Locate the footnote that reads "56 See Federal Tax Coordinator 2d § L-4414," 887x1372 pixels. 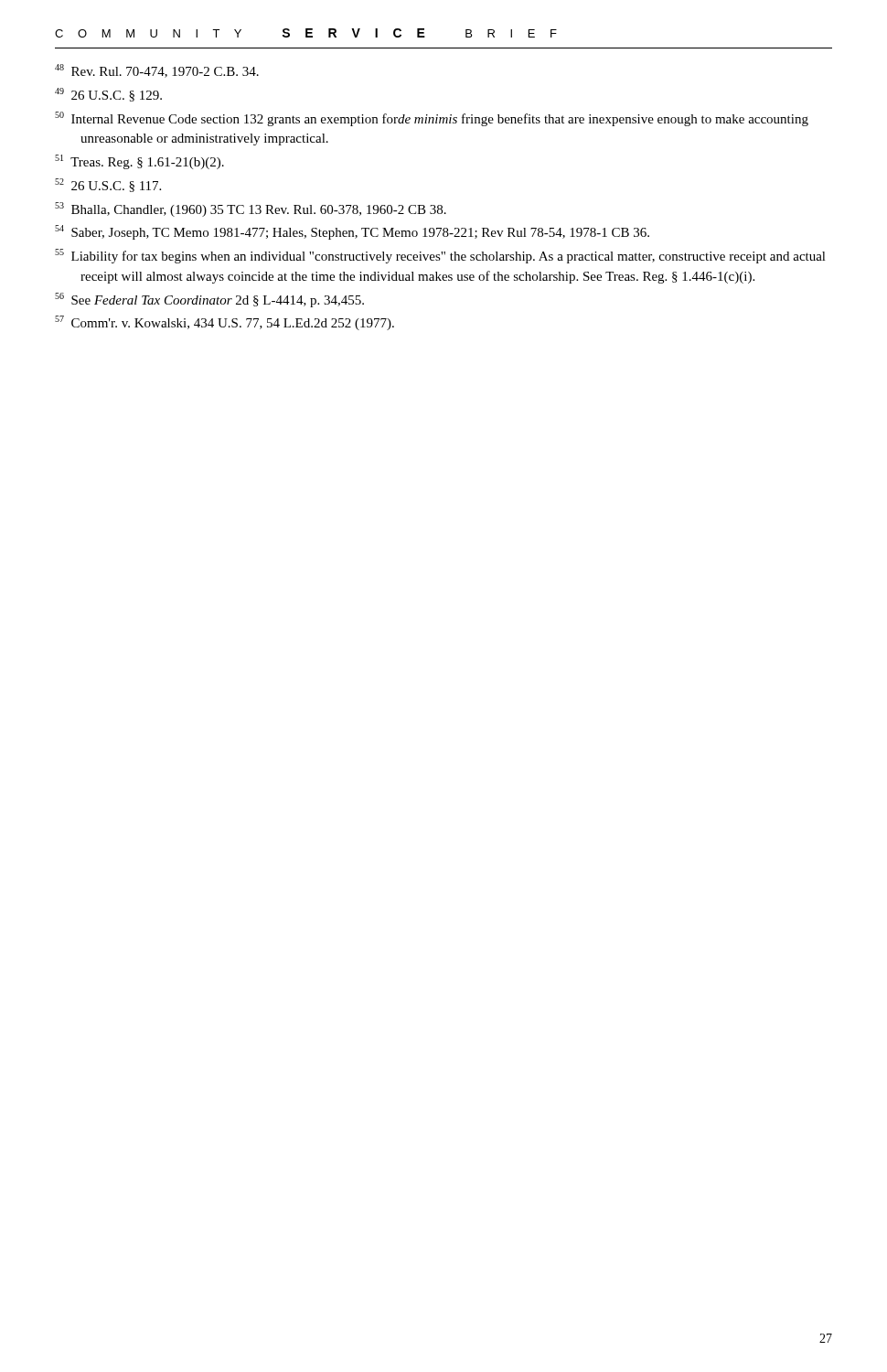[x=209, y=300]
